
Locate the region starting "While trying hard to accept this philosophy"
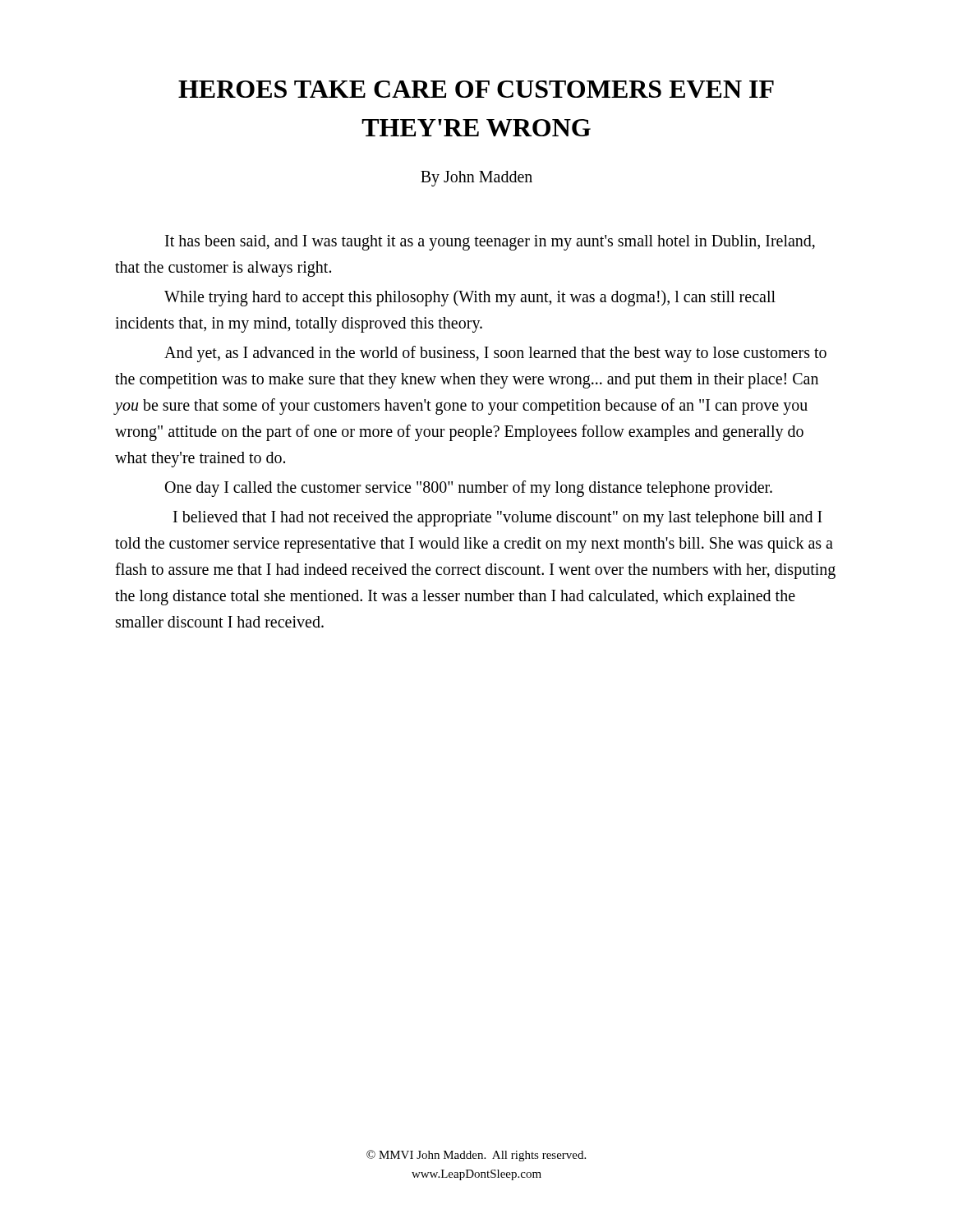tap(445, 310)
